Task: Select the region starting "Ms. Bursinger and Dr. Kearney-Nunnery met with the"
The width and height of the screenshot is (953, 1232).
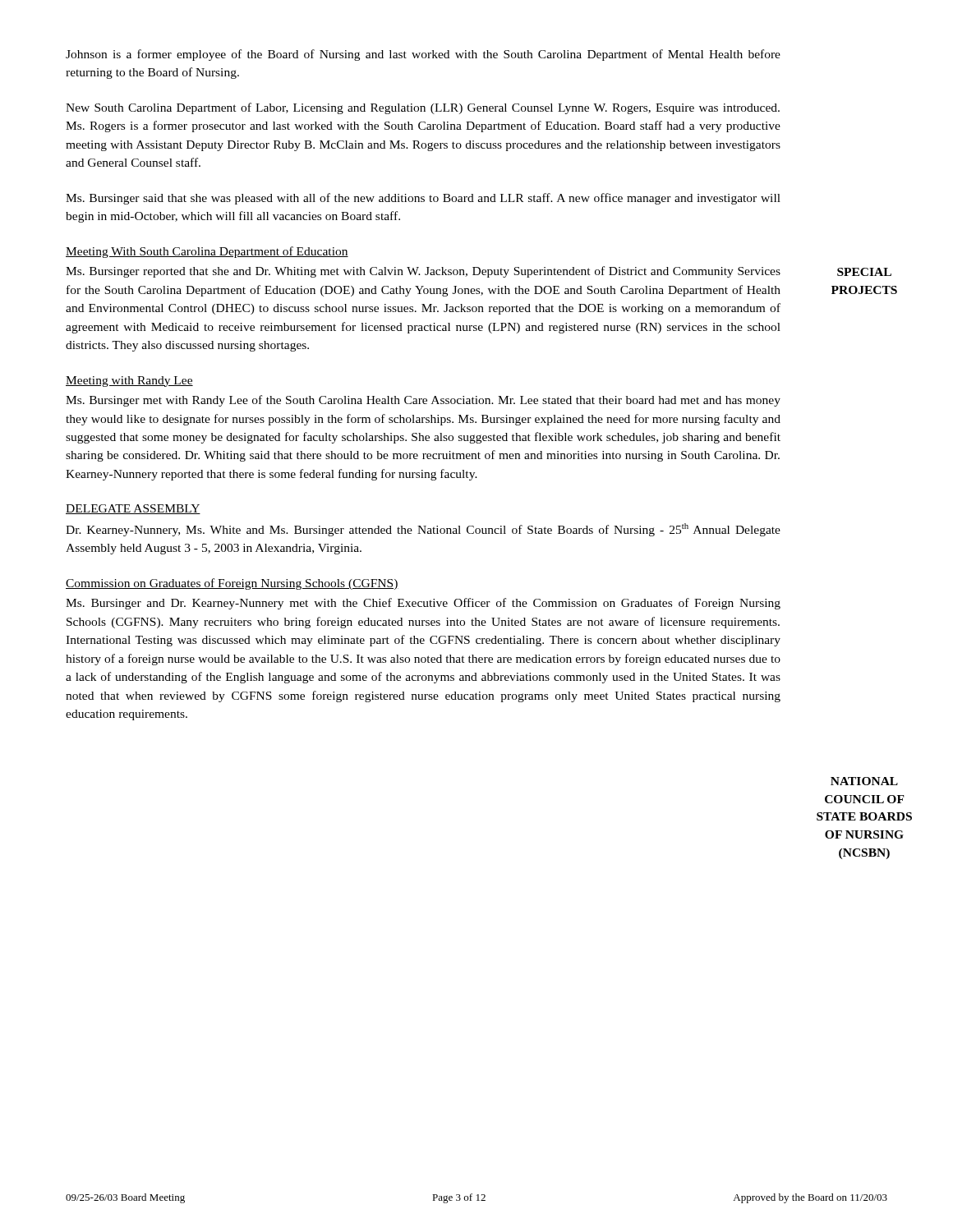Action: point(423,658)
